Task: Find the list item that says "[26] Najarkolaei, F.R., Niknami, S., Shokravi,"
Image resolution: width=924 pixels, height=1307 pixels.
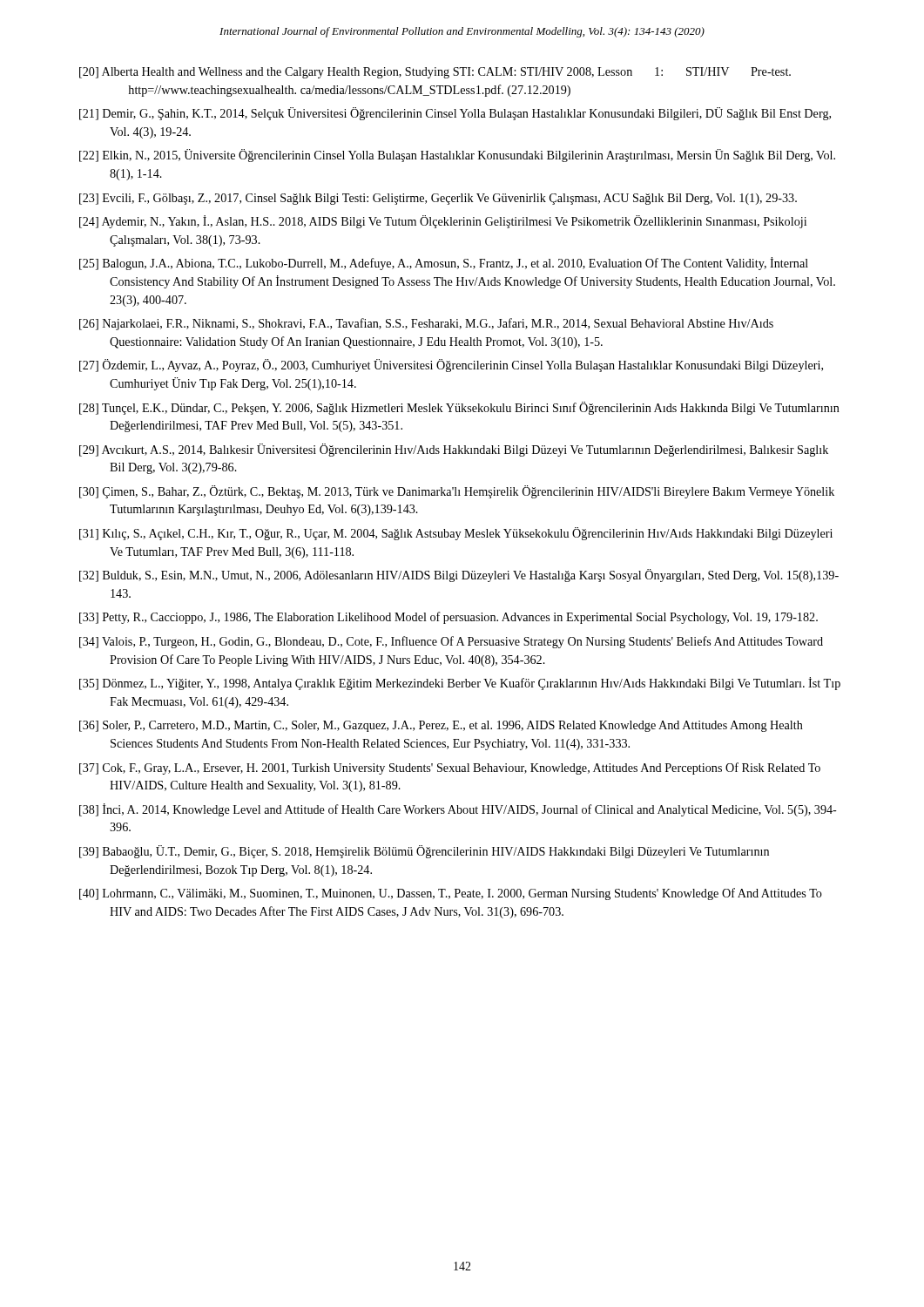Action: pos(426,332)
